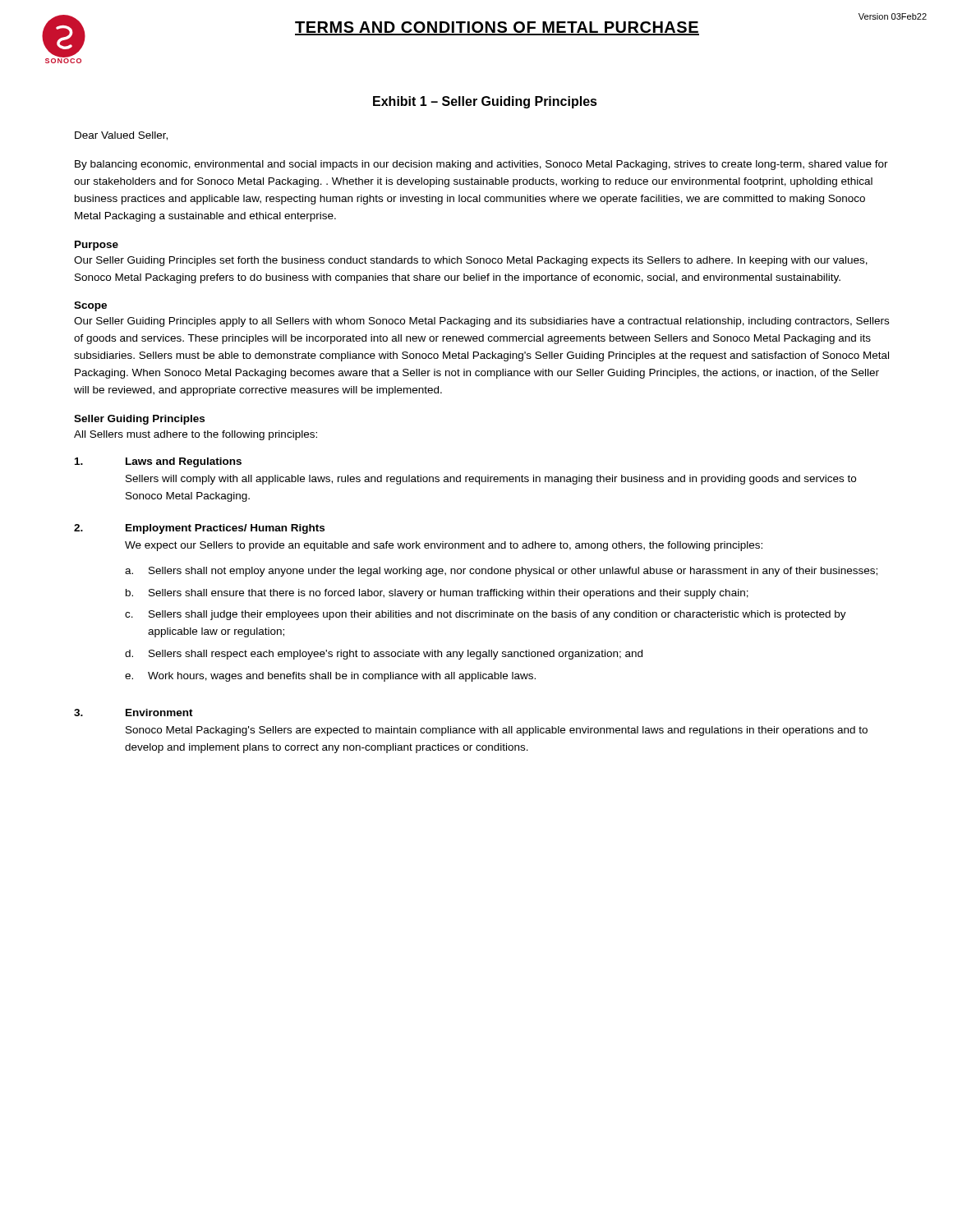Find the region starting "By balancing economic, environmental"

click(481, 190)
